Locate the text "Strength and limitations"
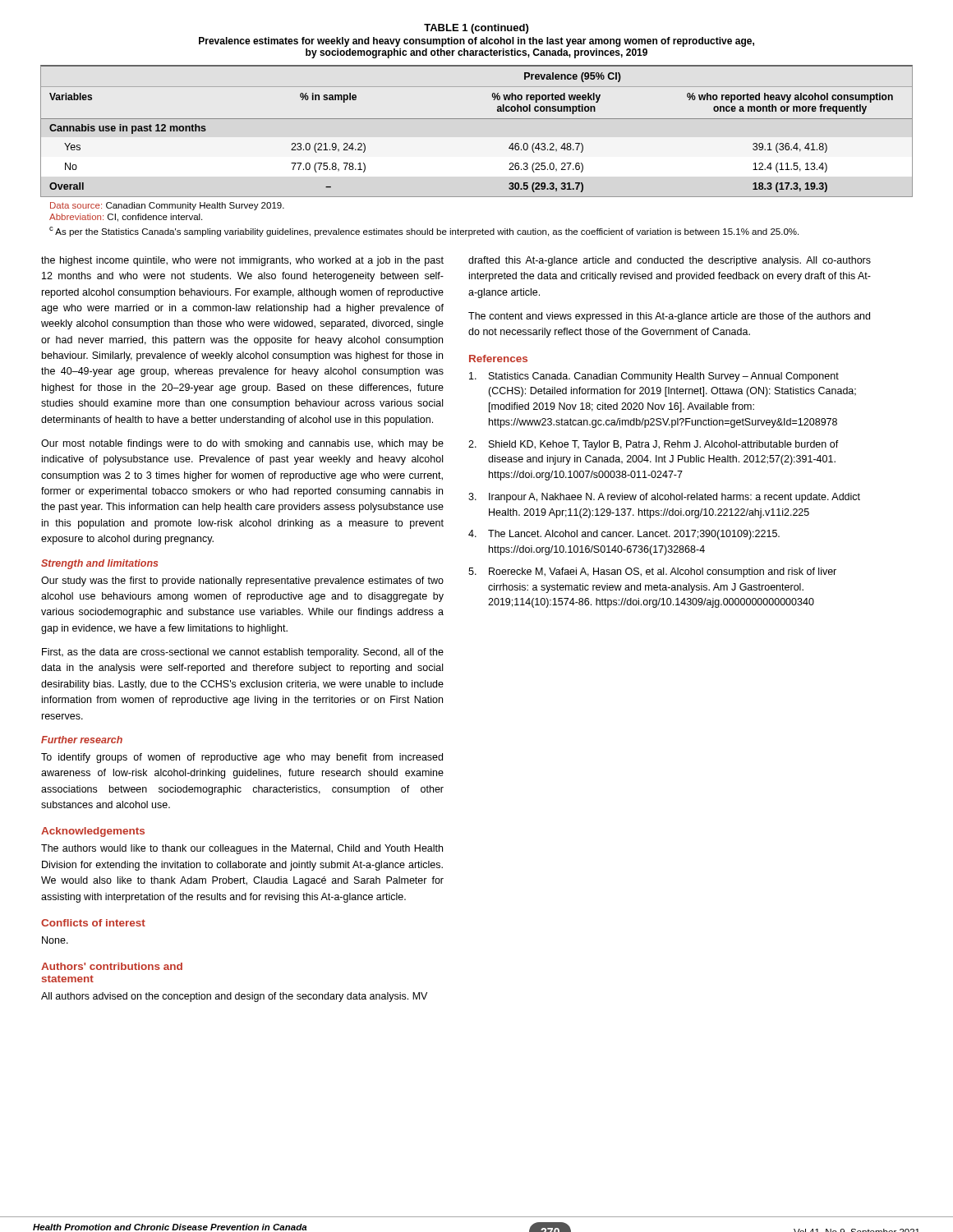 pyautogui.click(x=100, y=563)
